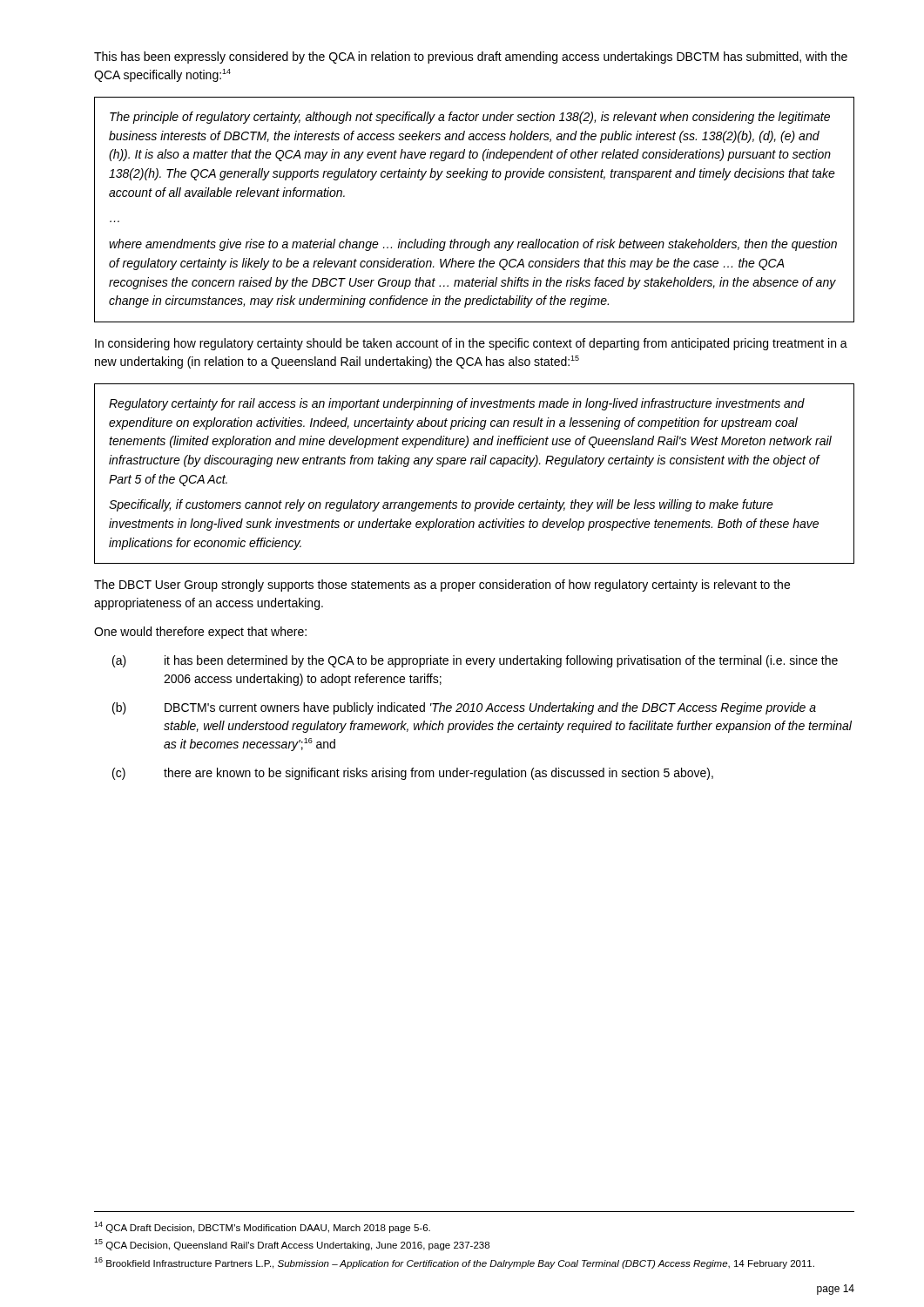Find the block on this page that starts "This has been"

tap(471, 66)
